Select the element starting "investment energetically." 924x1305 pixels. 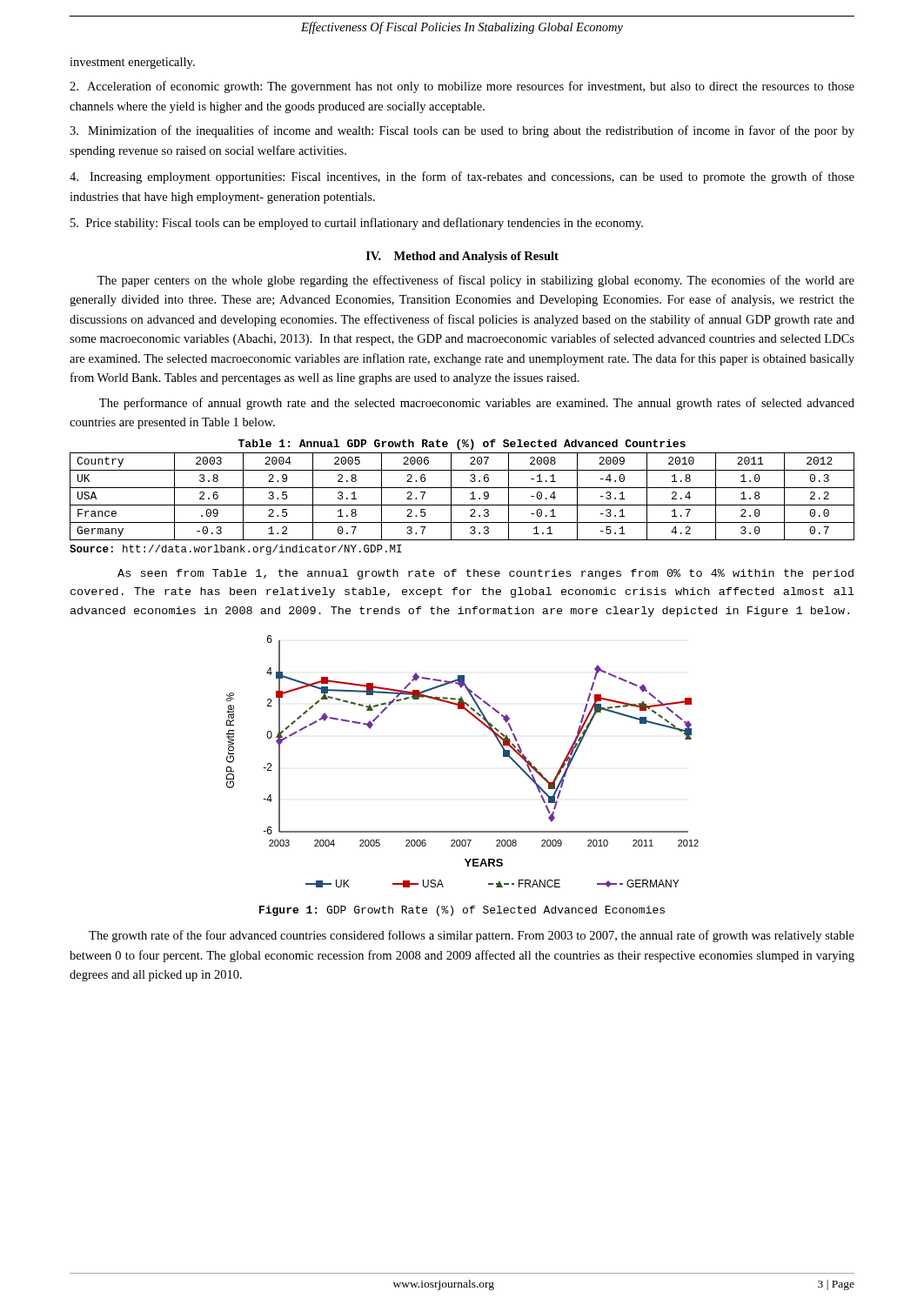tap(132, 62)
